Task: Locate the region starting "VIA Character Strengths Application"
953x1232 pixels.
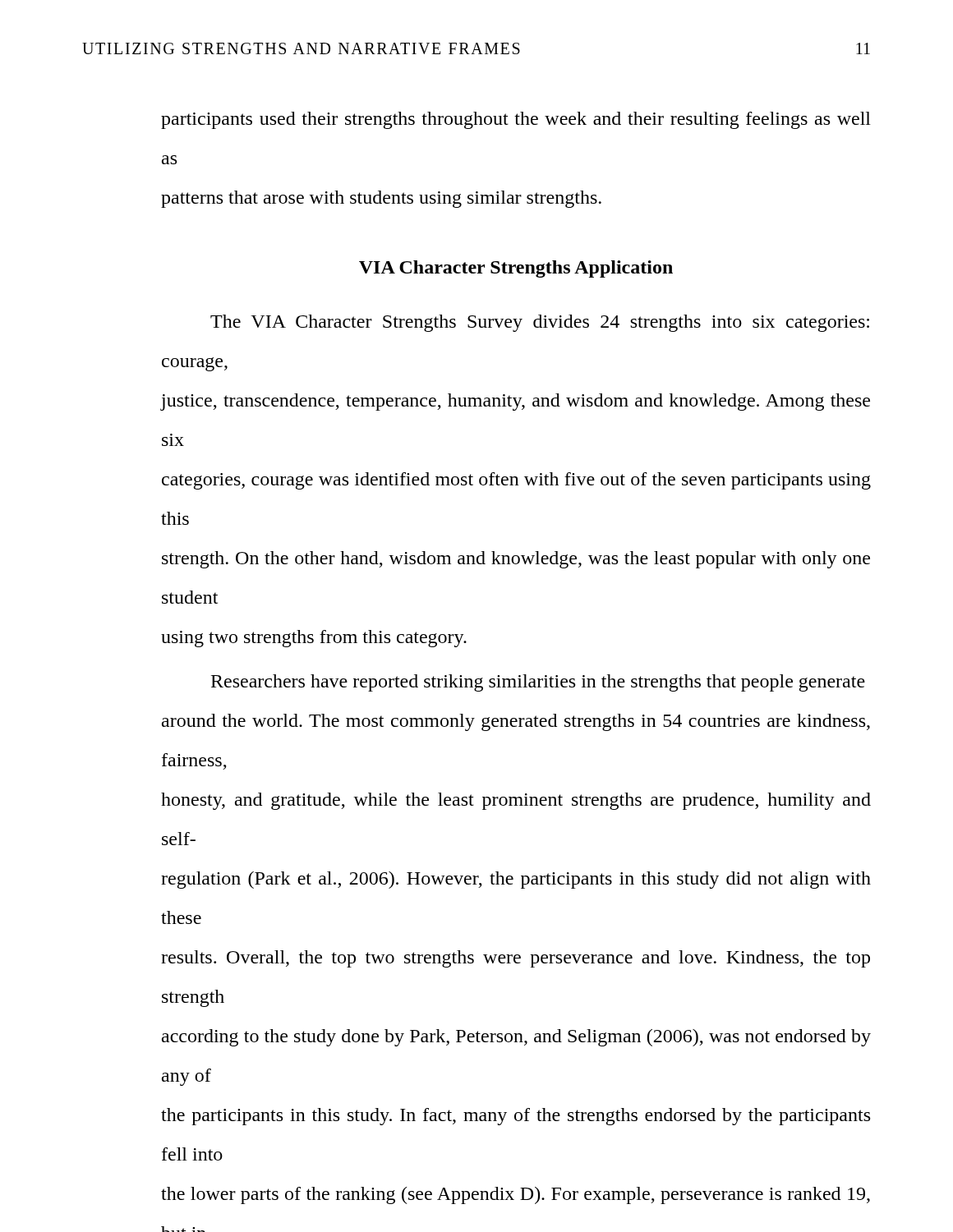Action: pyautogui.click(x=516, y=267)
